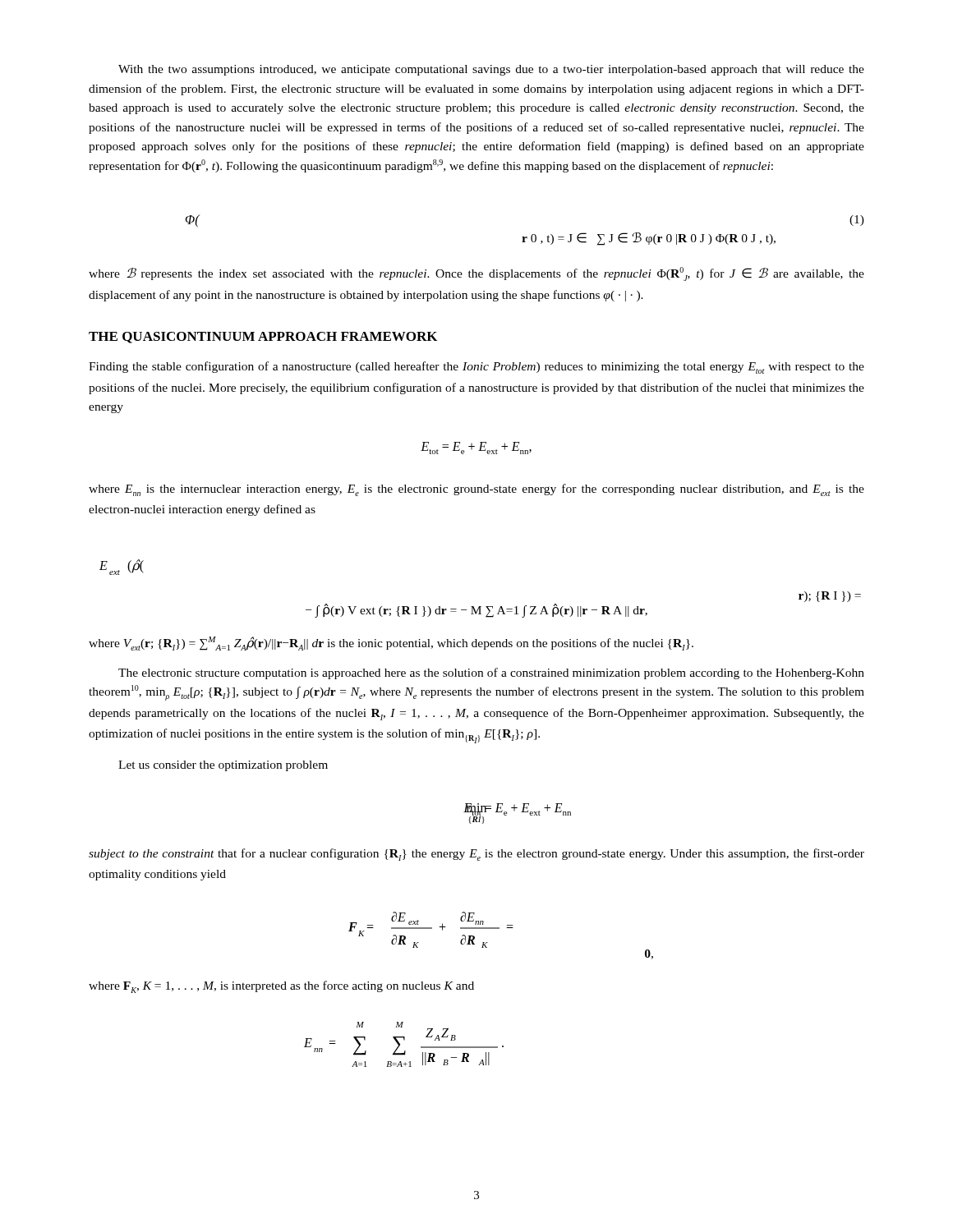This screenshot has width=953, height=1232.
Task: Click on the passage starting "subject to the constraint that for a nuclear"
Action: [476, 863]
